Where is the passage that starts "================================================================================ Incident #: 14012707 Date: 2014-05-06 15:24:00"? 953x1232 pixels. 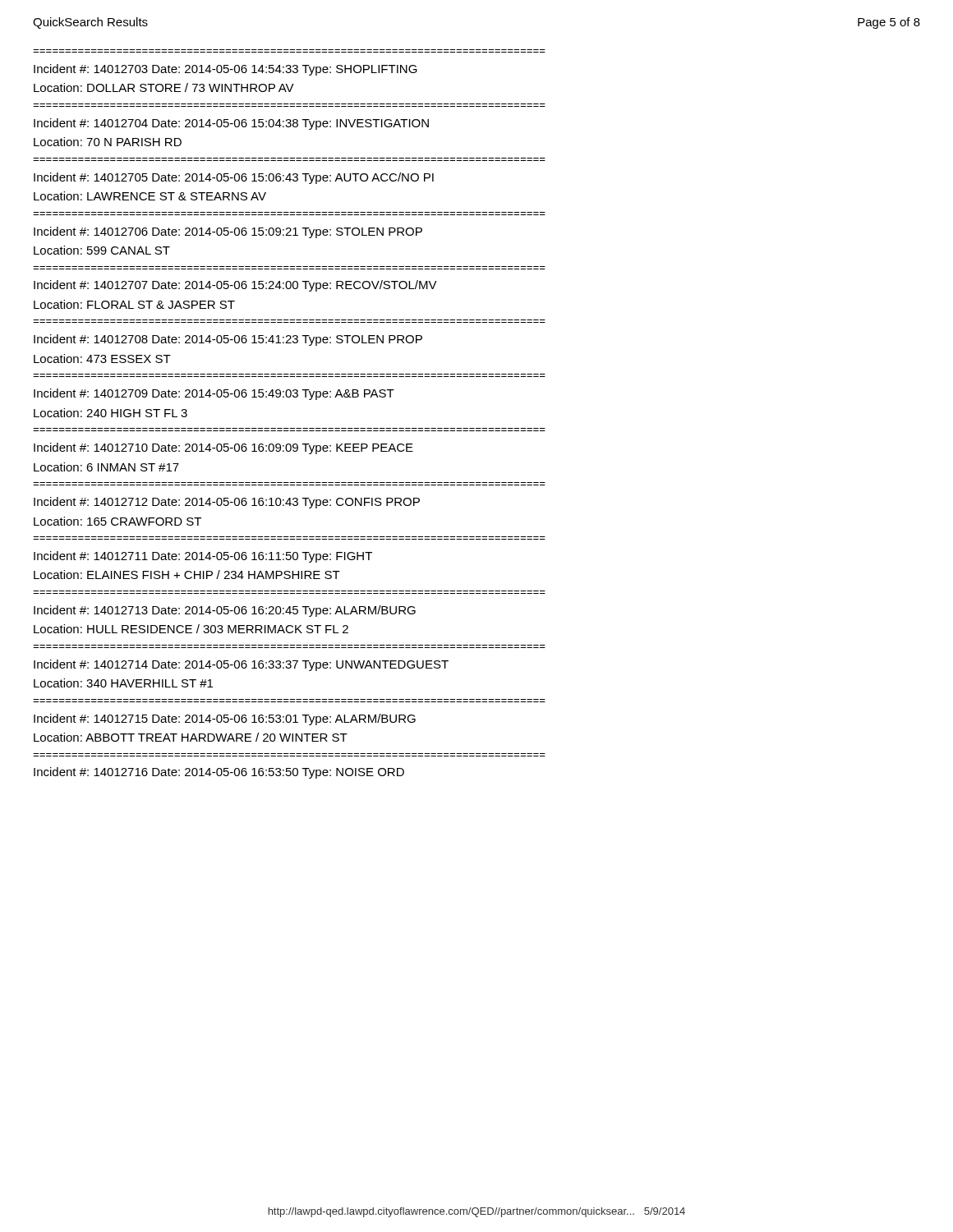coord(235,286)
